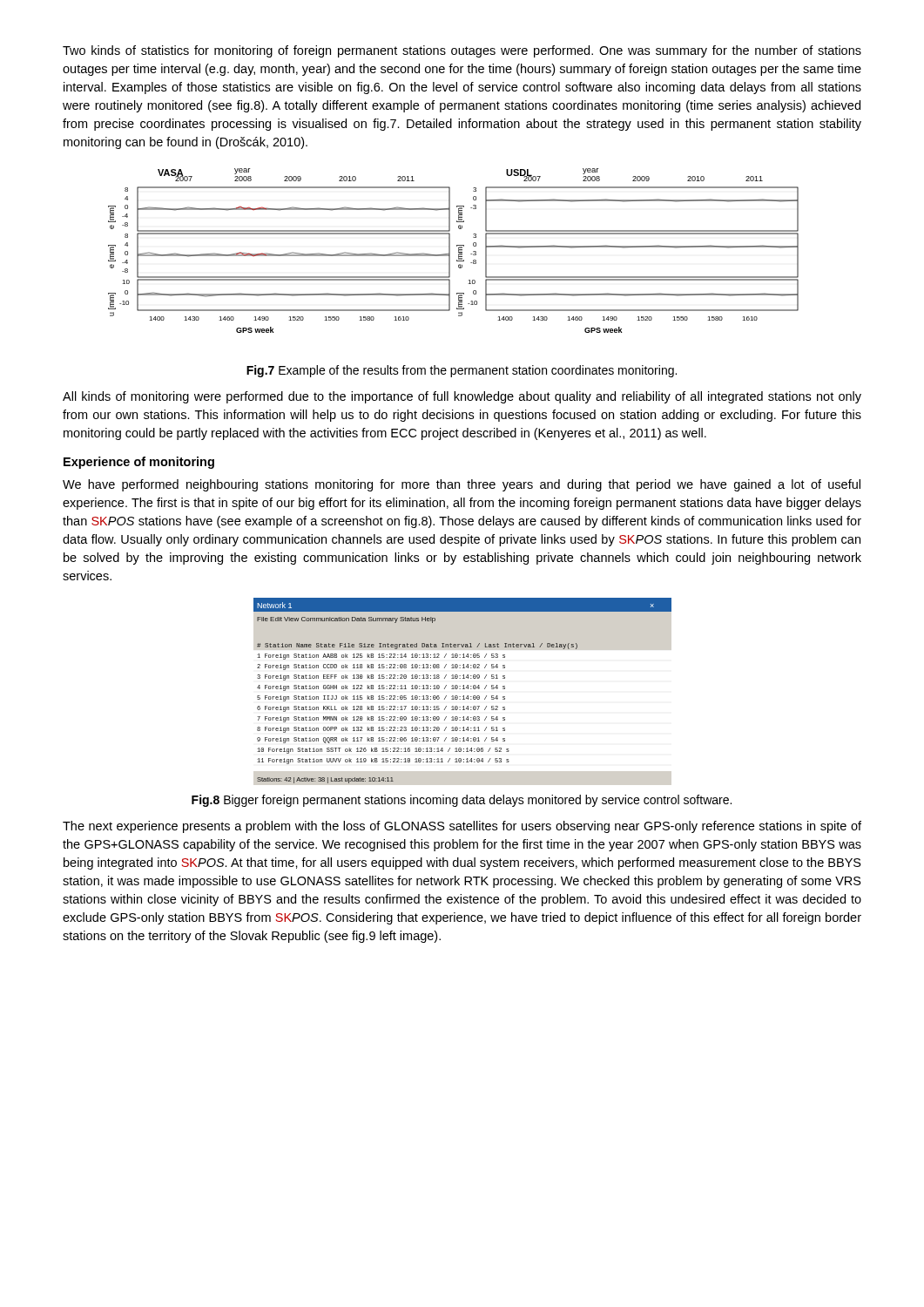Click on the caption containing "Fig.8 Bigger foreign permanent stations incoming data delays"
Viewport: 924px width, 1307px height.
tap(462, 800)
